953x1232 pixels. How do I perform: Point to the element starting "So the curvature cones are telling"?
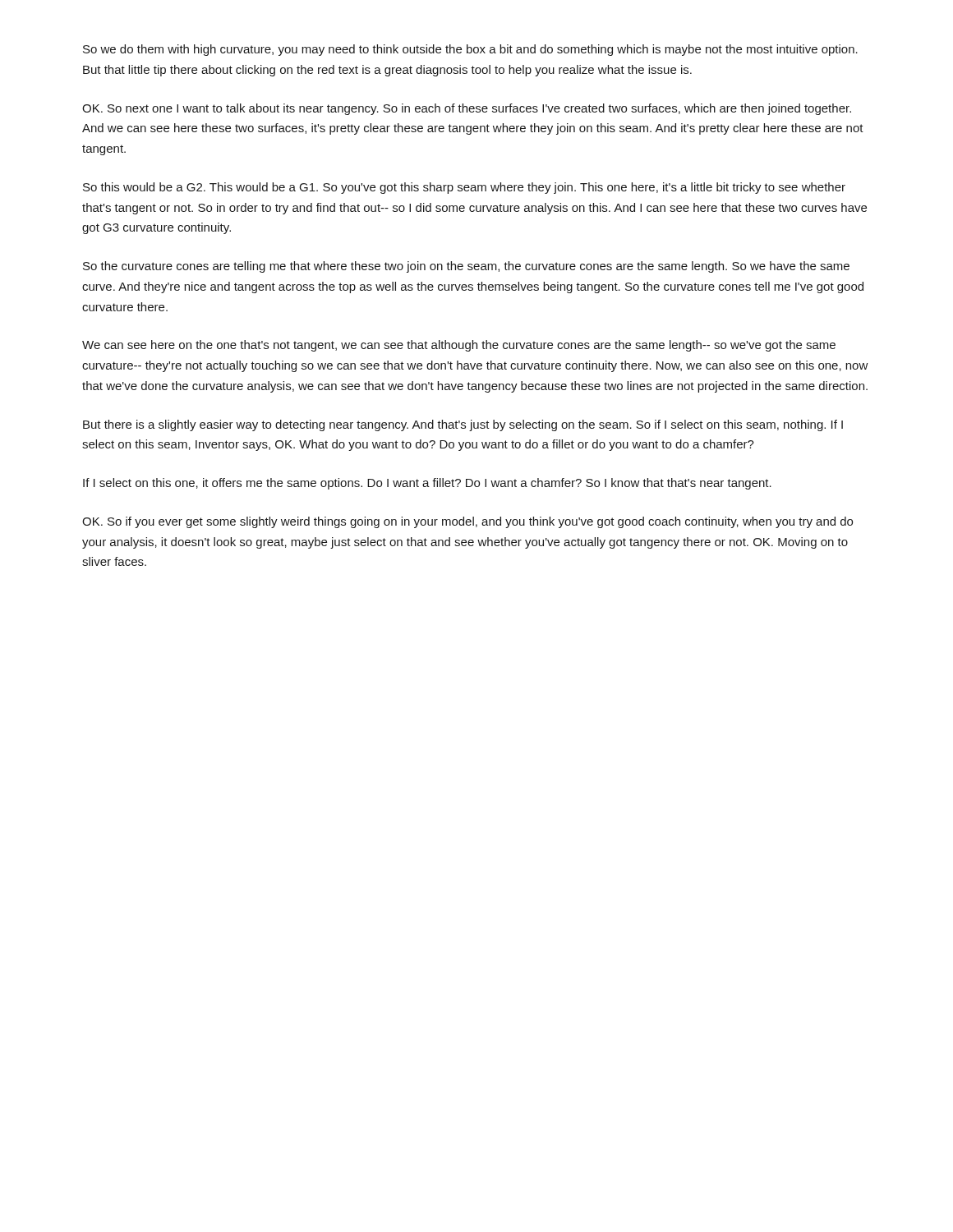473,286
